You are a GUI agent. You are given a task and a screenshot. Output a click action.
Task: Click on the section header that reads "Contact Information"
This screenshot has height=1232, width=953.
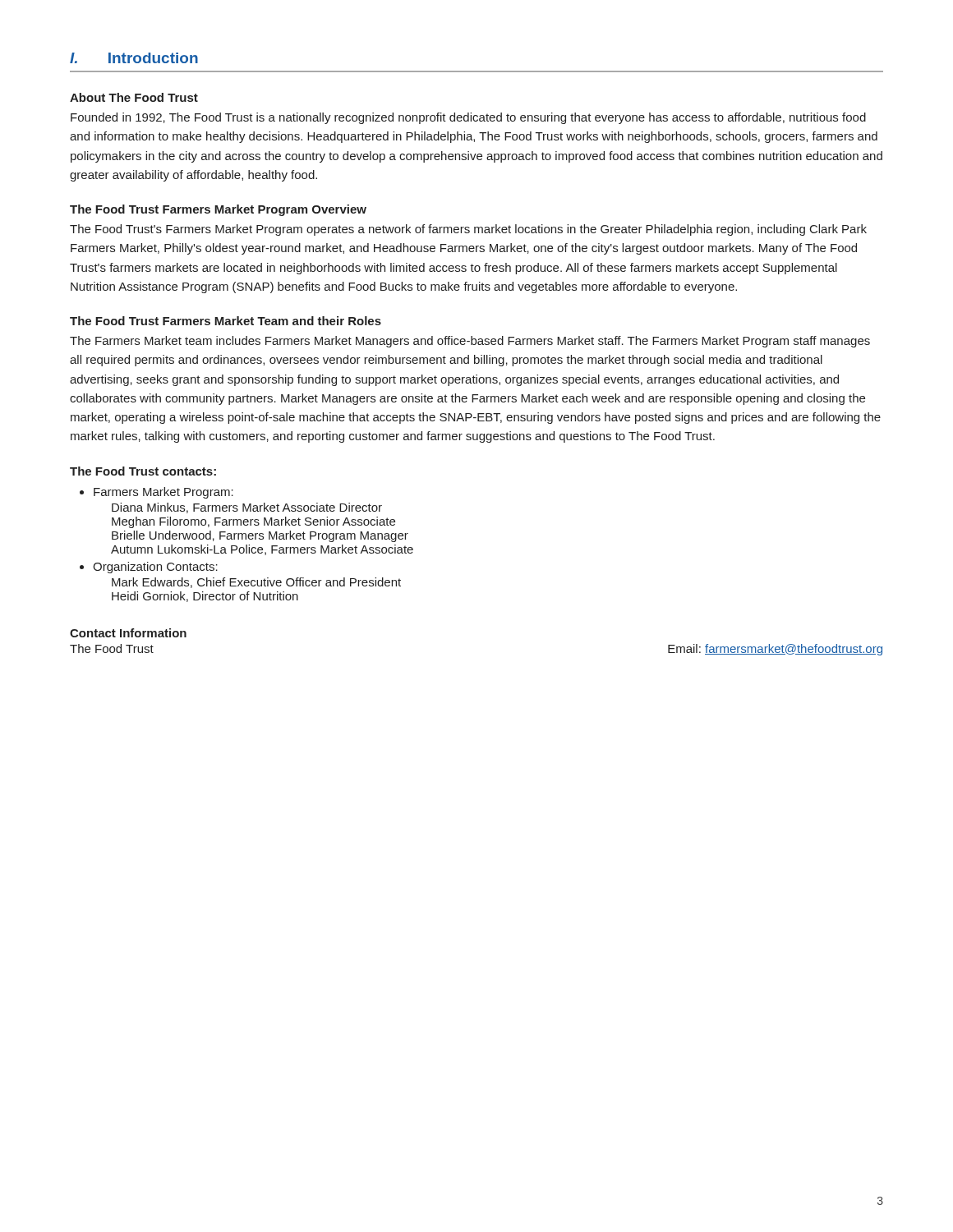[x=128, y=633]
